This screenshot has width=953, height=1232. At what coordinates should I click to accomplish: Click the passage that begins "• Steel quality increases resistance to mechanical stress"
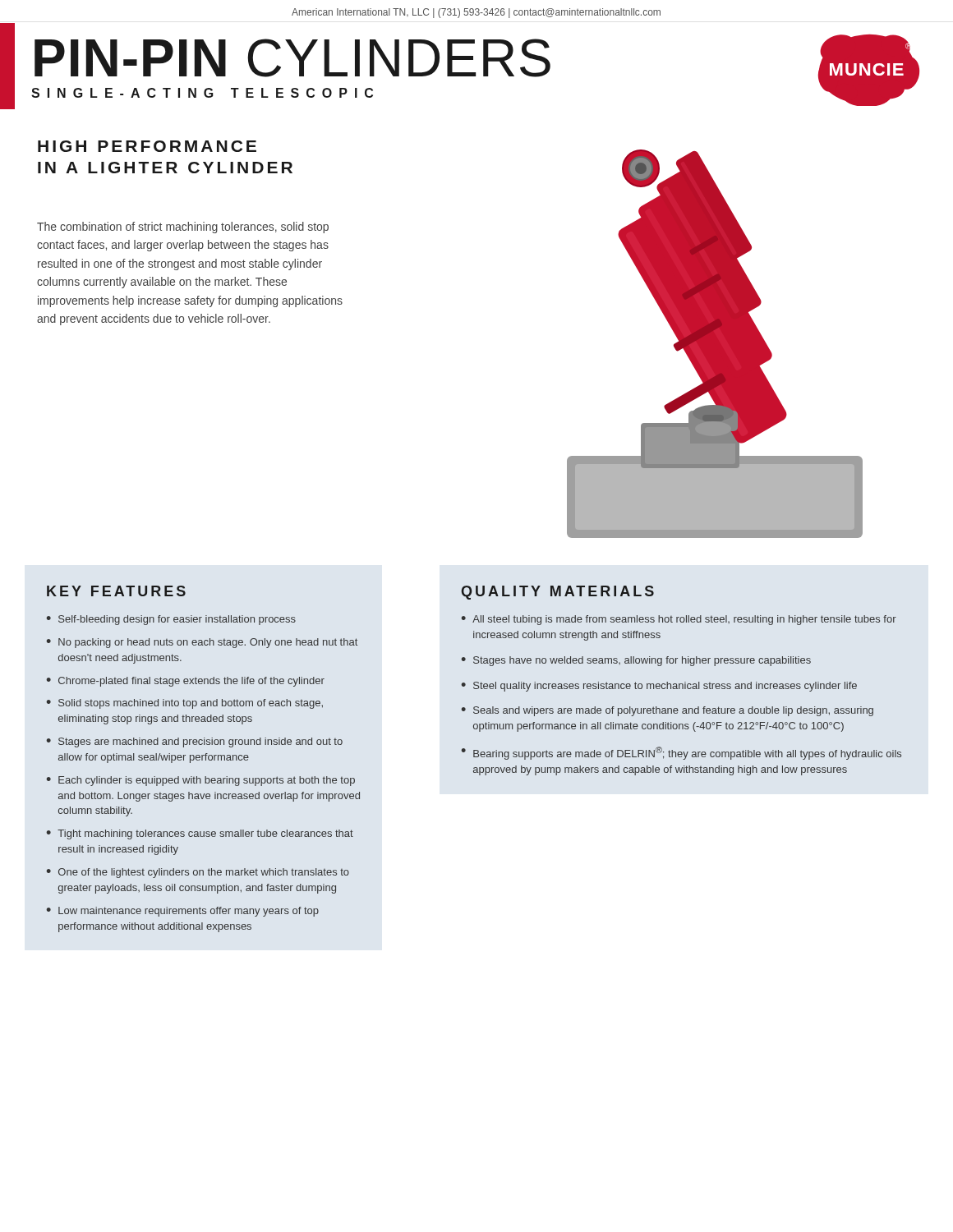659,686
